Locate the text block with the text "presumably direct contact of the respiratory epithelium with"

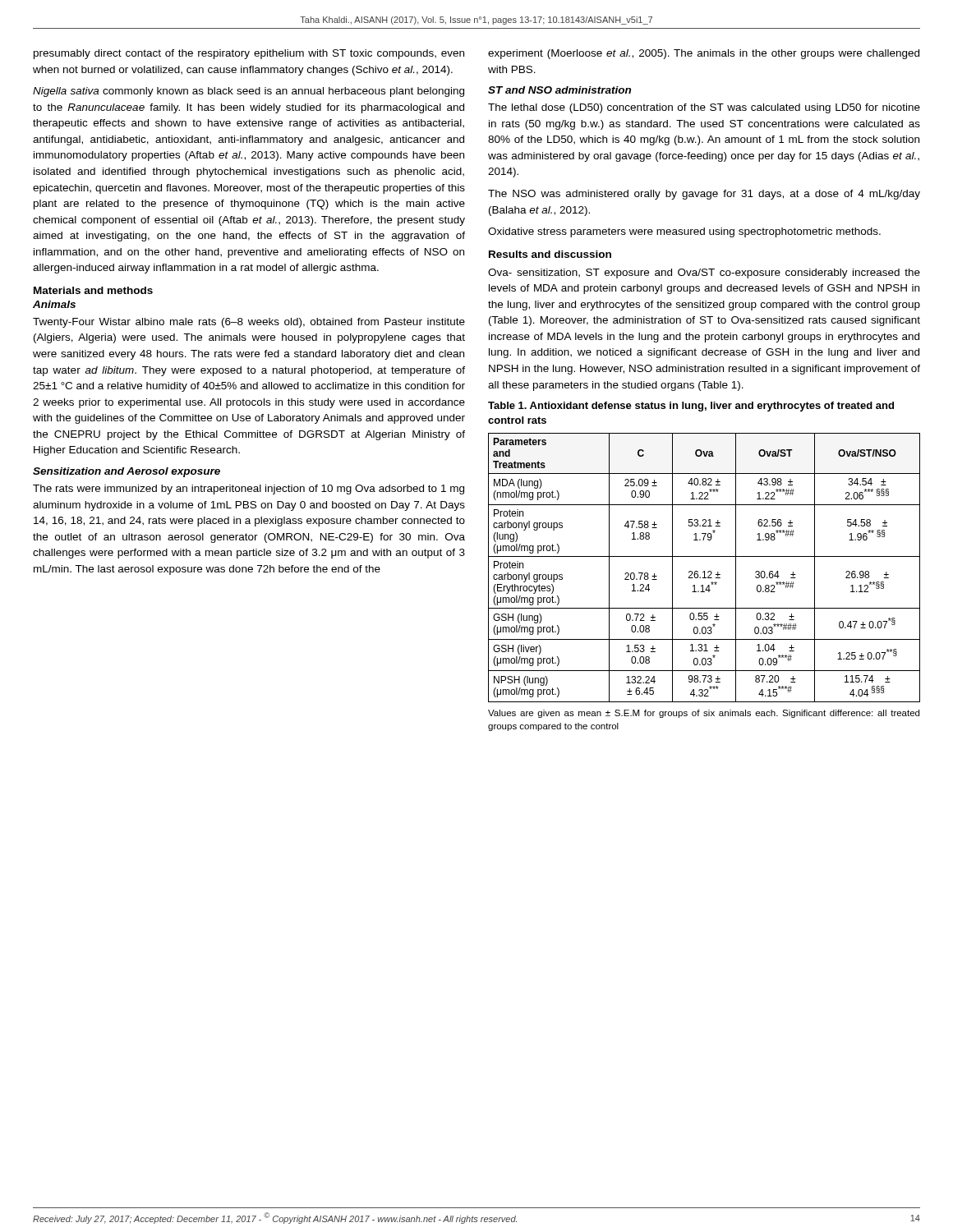(x=249, y=161)
